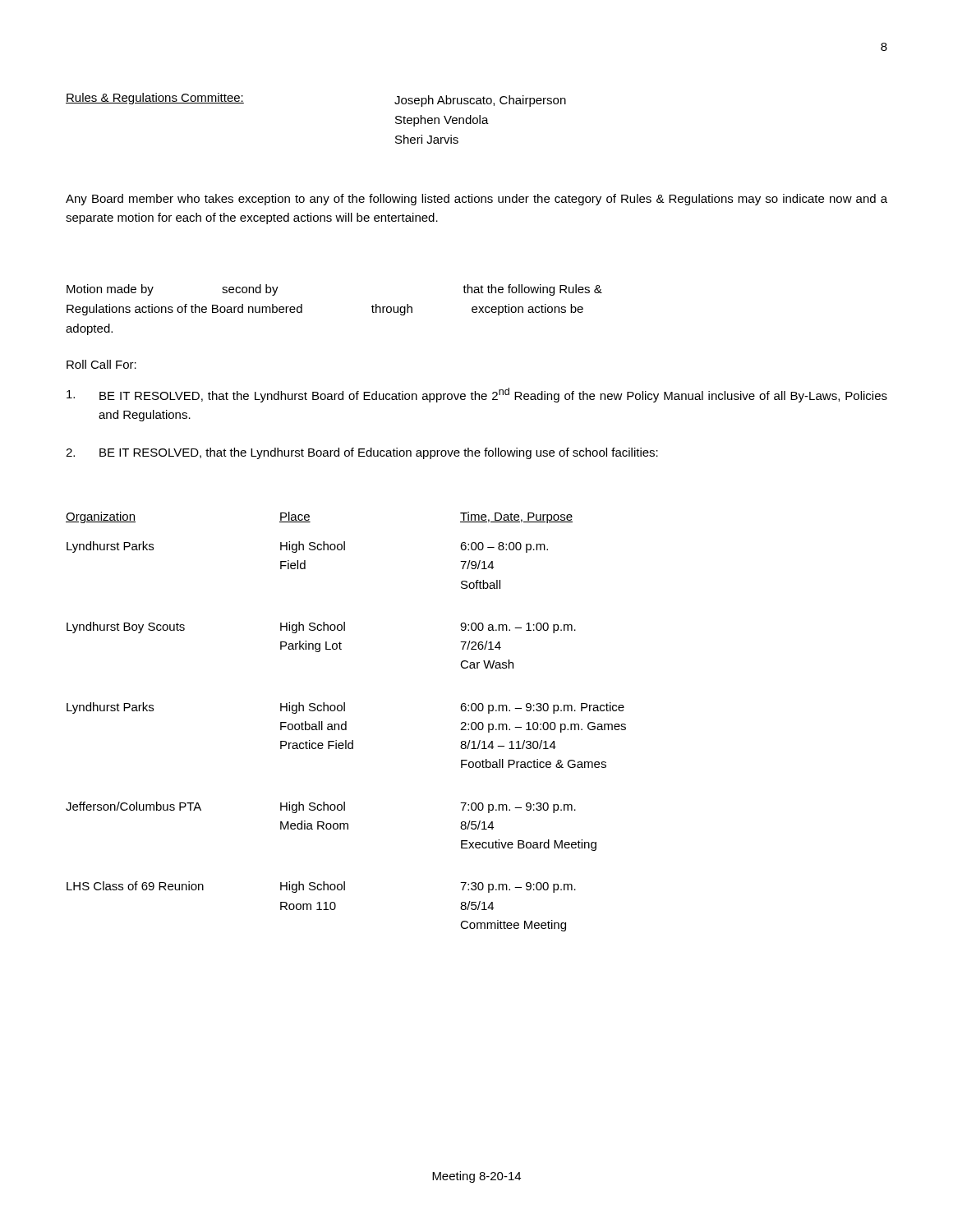
Task: Find the block on this page that starts "Motion made by second by that the"
Action: [111, 290]
